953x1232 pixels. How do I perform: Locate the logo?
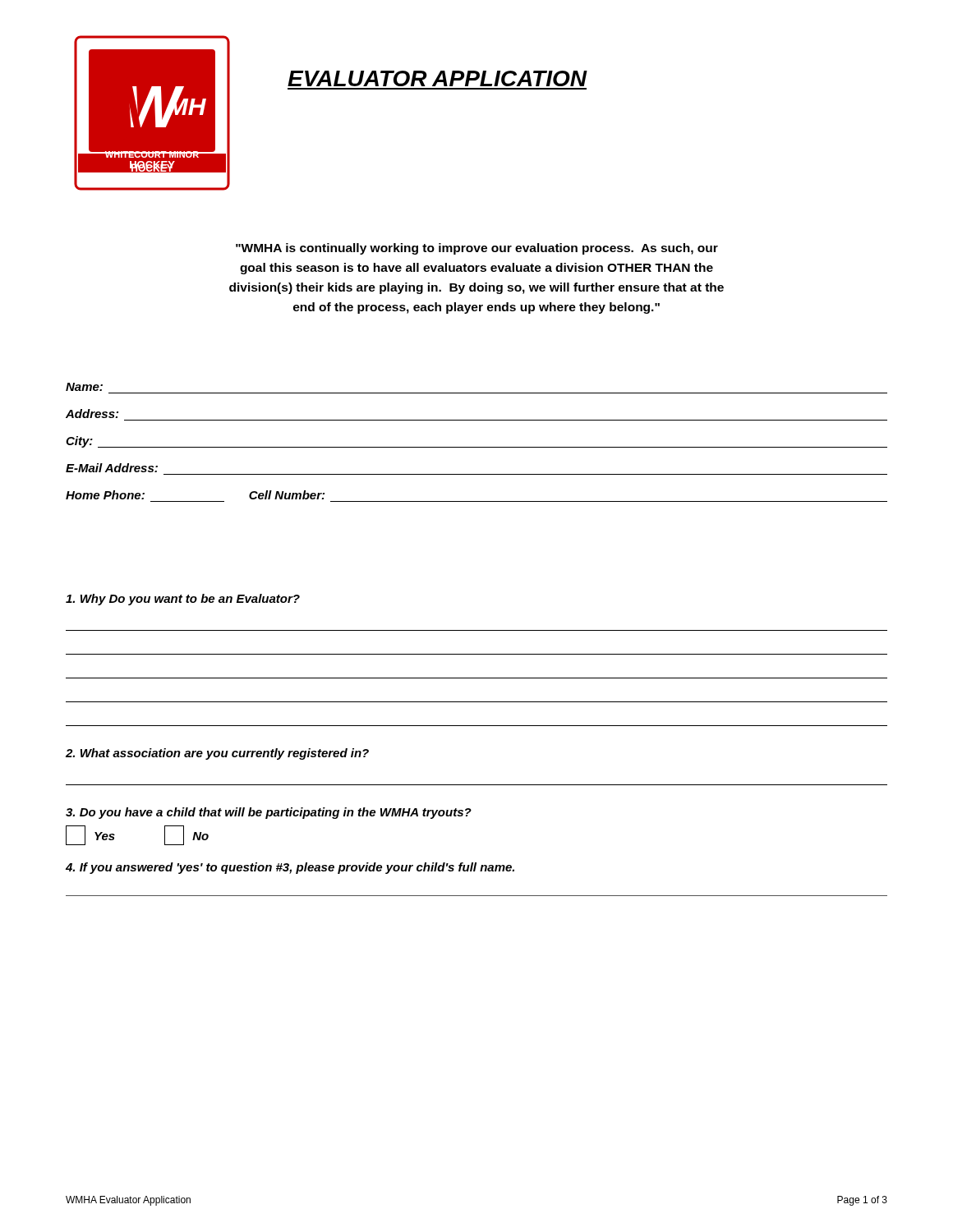156,117
